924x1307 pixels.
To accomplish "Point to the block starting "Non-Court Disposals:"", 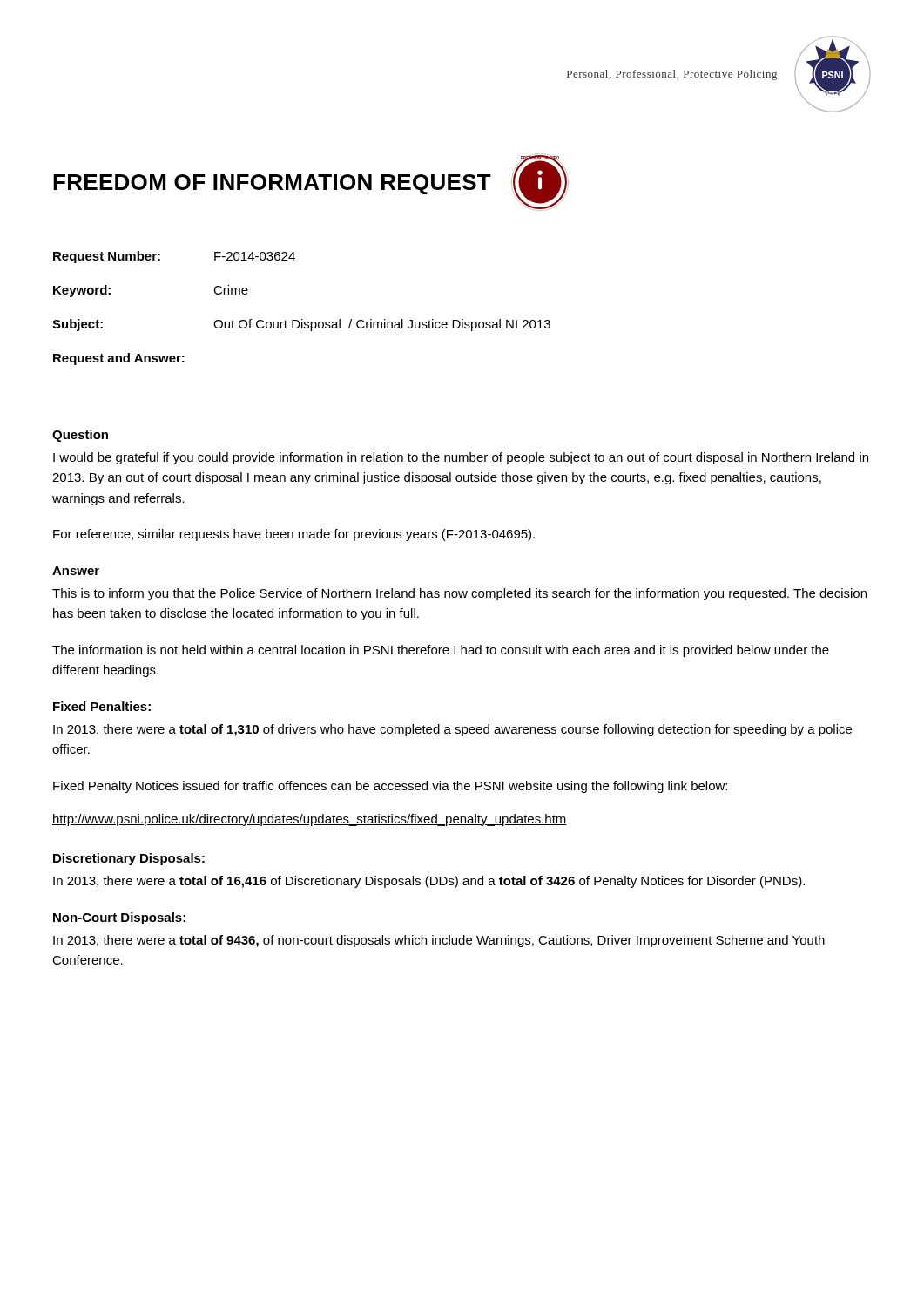I will point(119,917).
